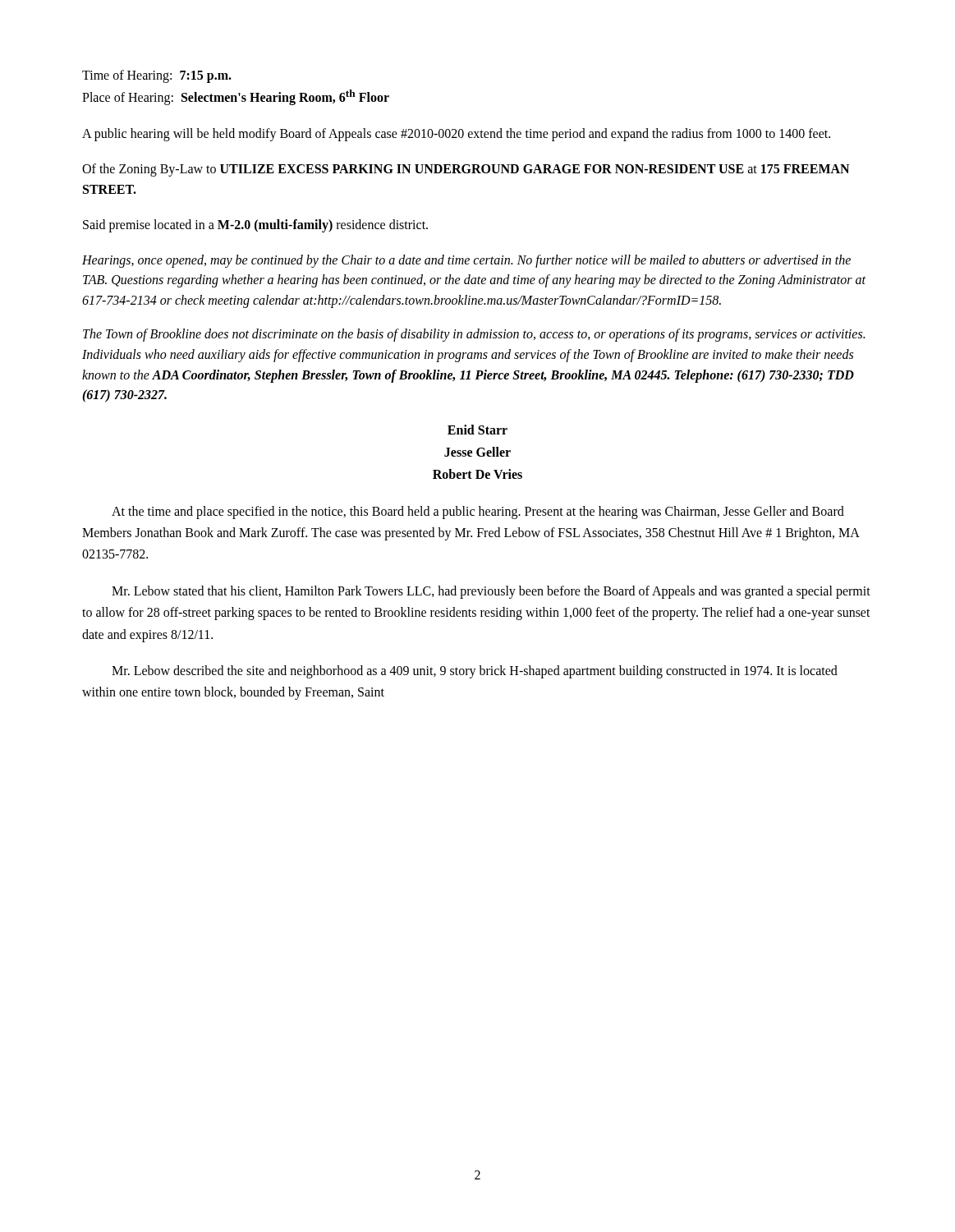Locate the text block containing "At the time and"
955x1232 pixels.
click(x=478, y=533)
